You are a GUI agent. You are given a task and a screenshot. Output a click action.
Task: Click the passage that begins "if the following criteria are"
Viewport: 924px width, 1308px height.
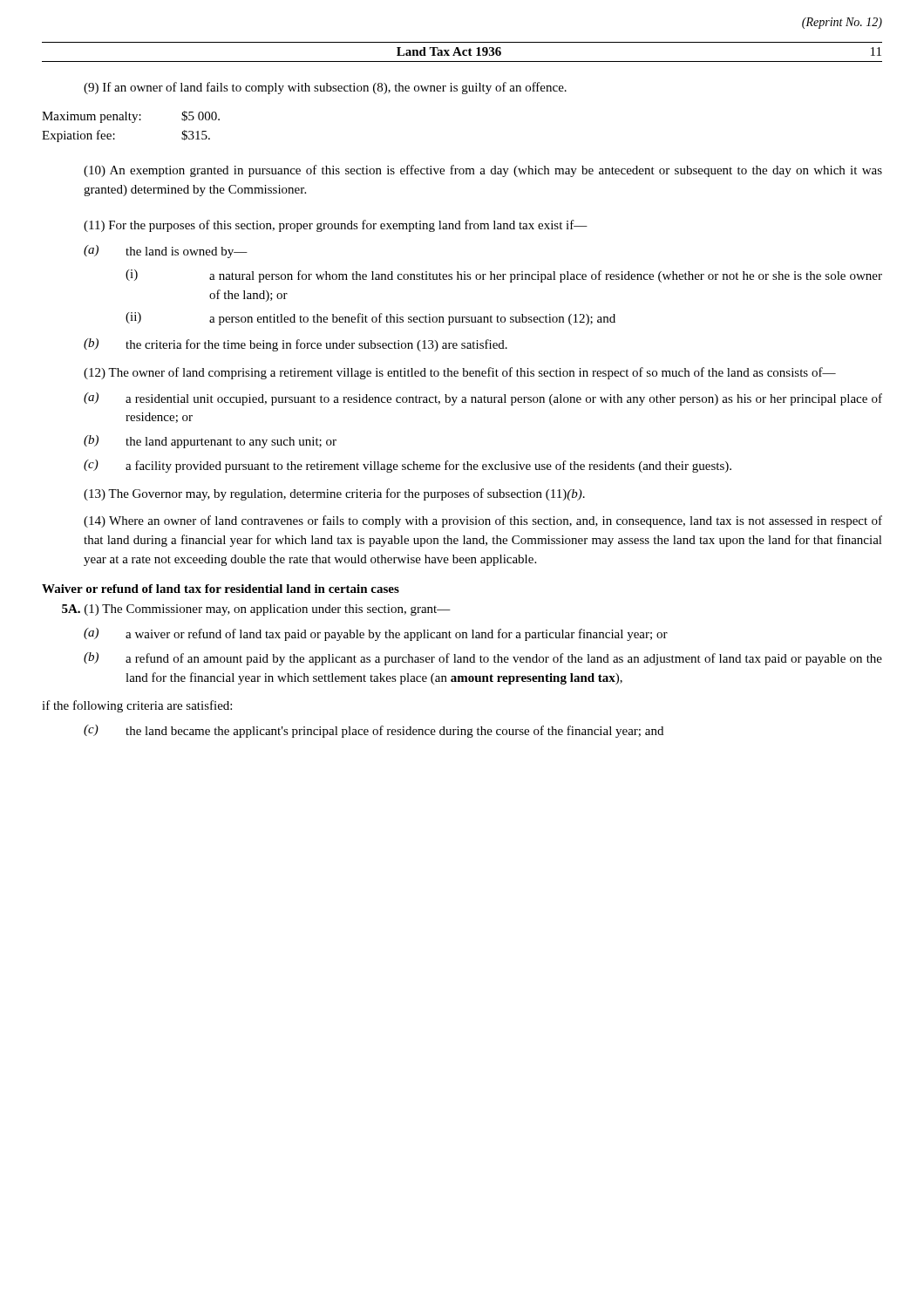138,705
